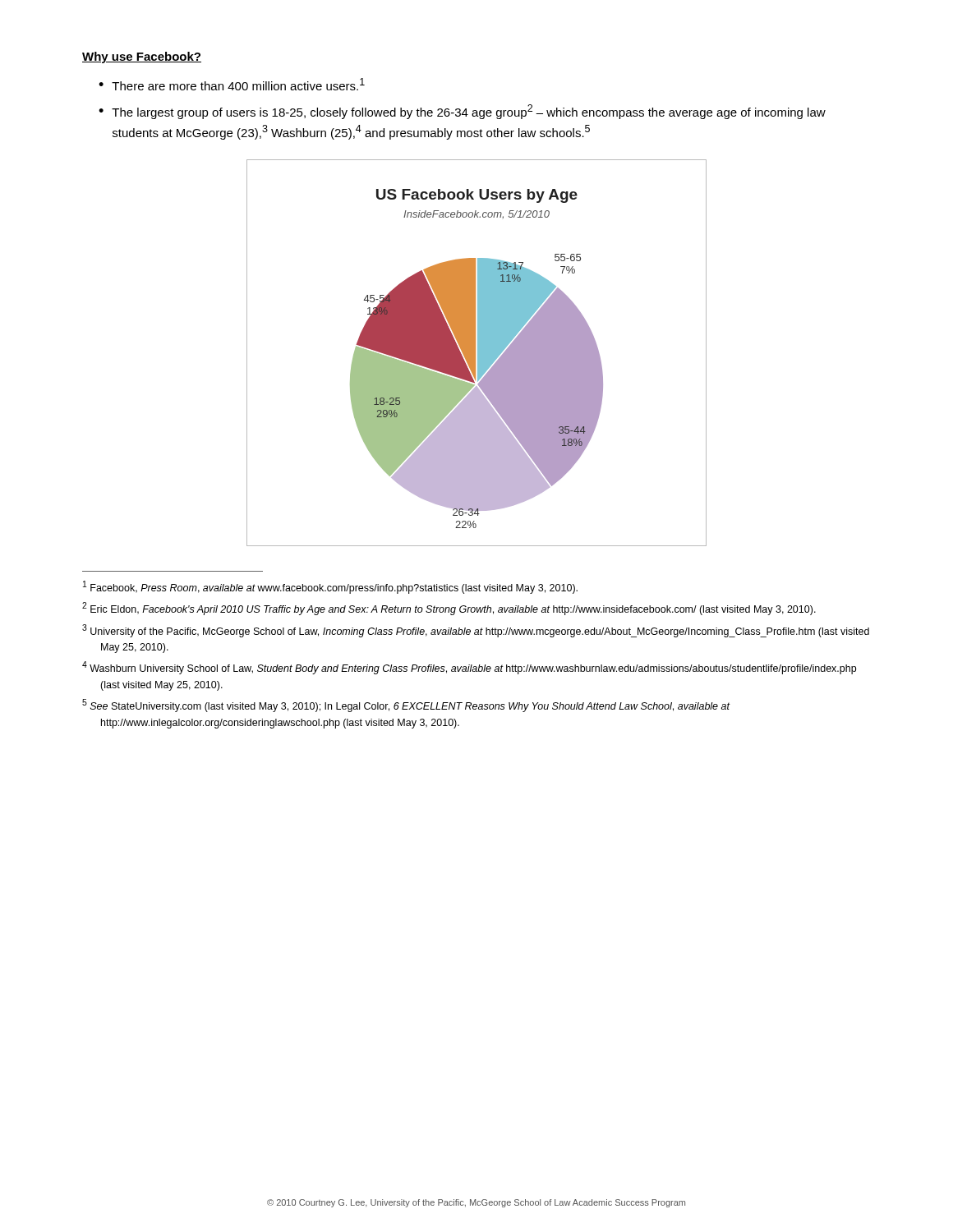Viewport: 953px width, 1232px height.
Task: Click the passage that begins "2 Eric Eldon, Facebook's"
Action: click(449, 608)
